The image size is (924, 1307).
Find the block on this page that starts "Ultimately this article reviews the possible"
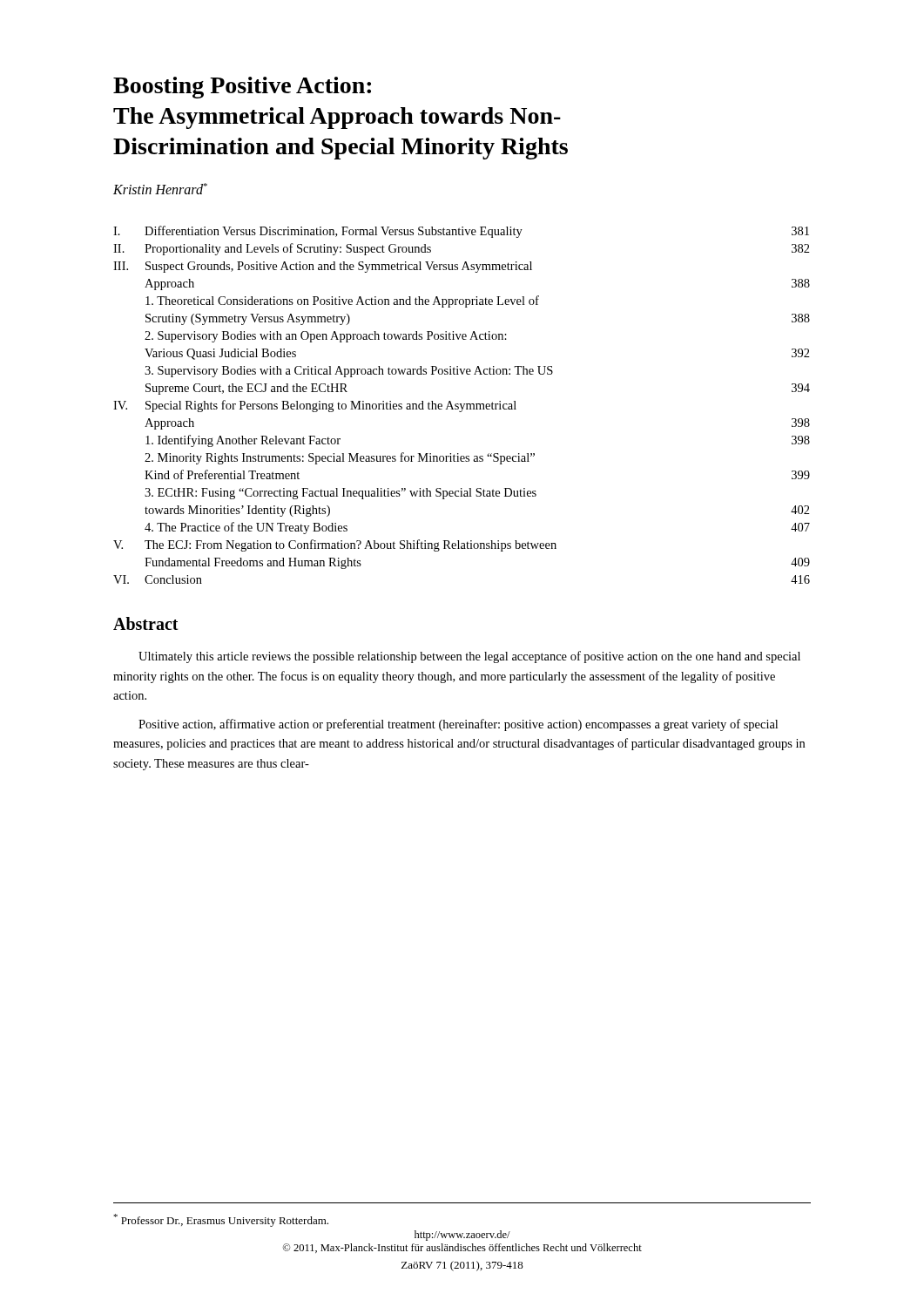point(457,676)
